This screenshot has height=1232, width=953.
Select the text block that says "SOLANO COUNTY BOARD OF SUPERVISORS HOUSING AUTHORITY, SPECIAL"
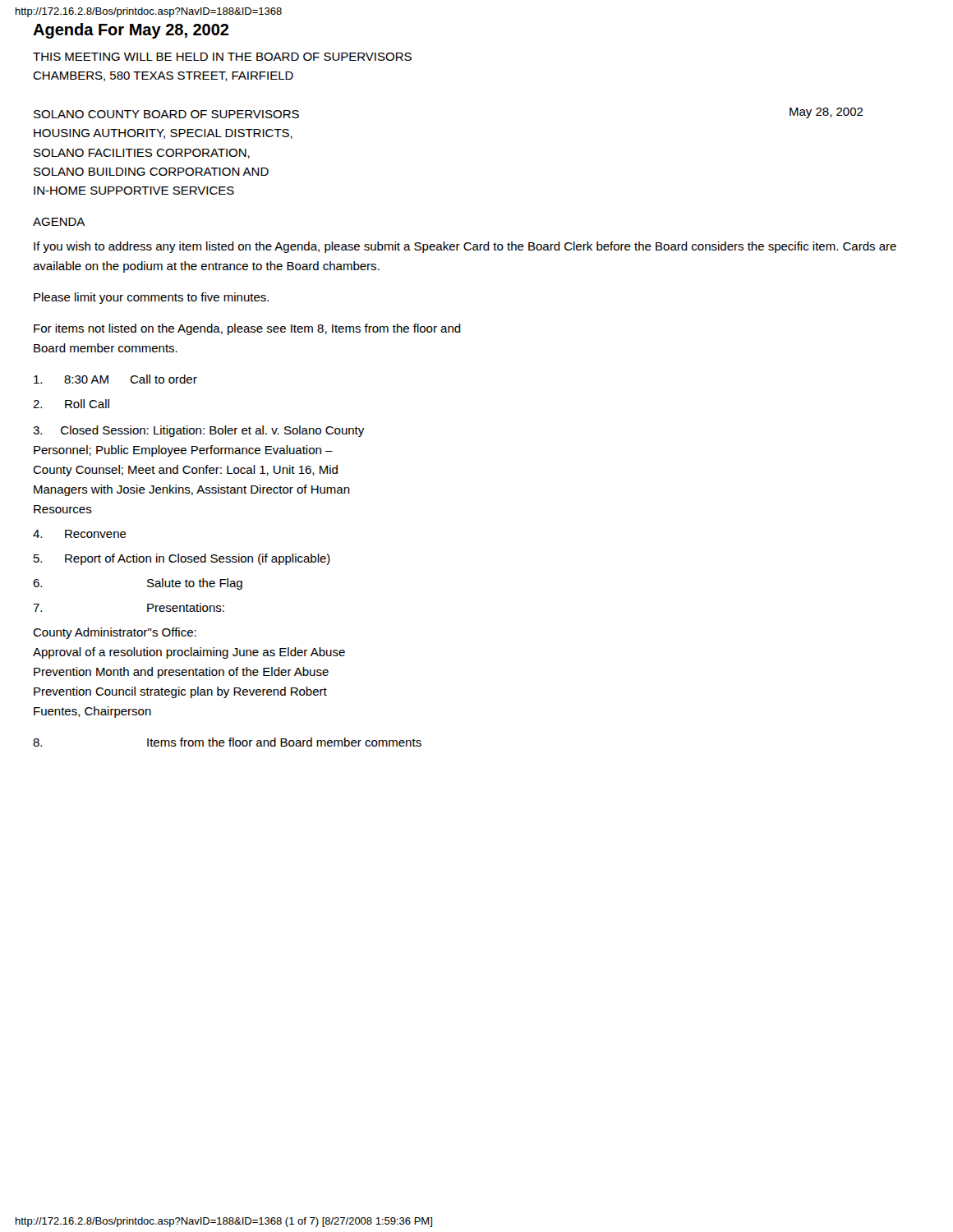pos(160,113)
